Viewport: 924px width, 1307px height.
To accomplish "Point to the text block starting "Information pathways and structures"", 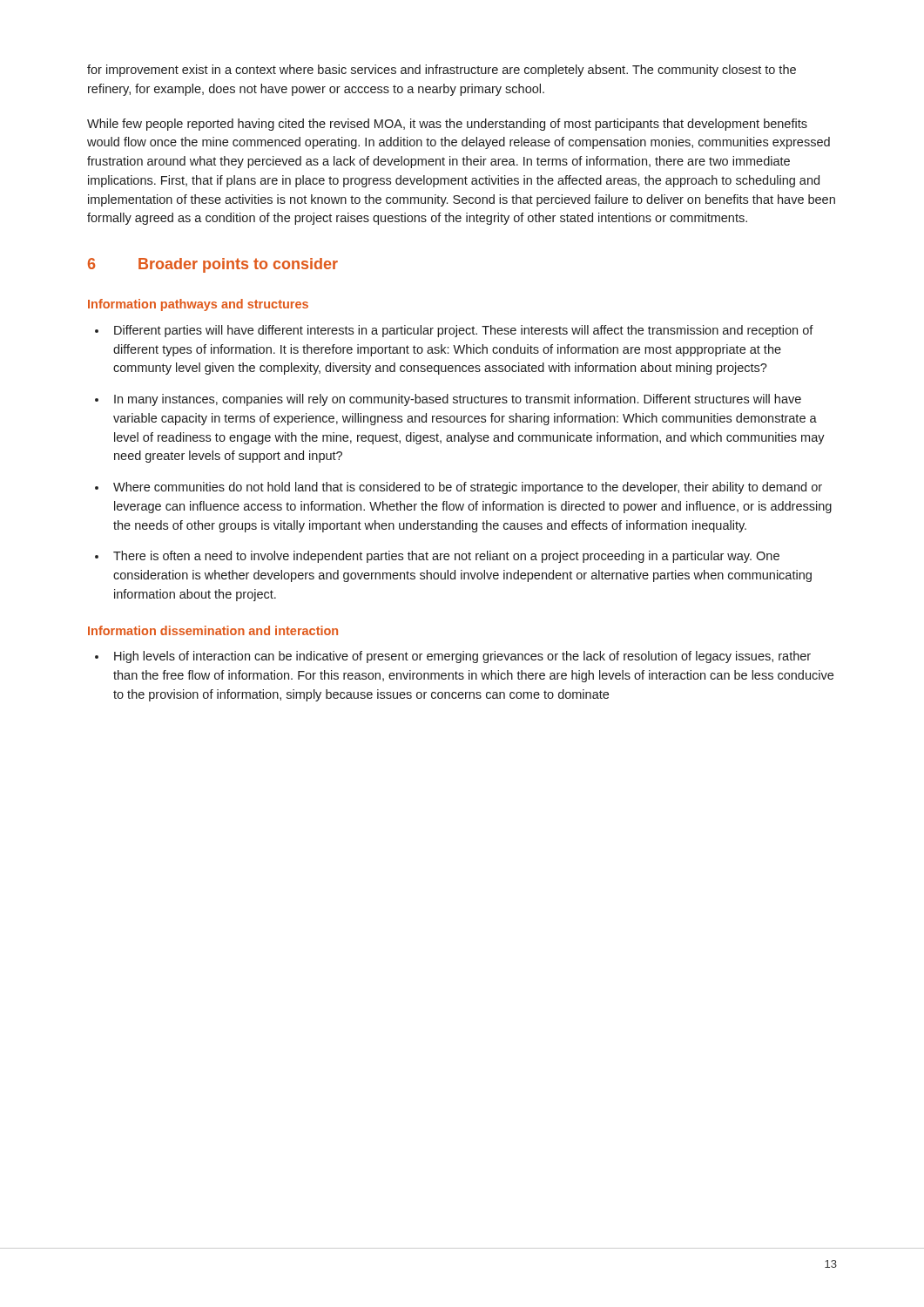I will coord(198,304).
